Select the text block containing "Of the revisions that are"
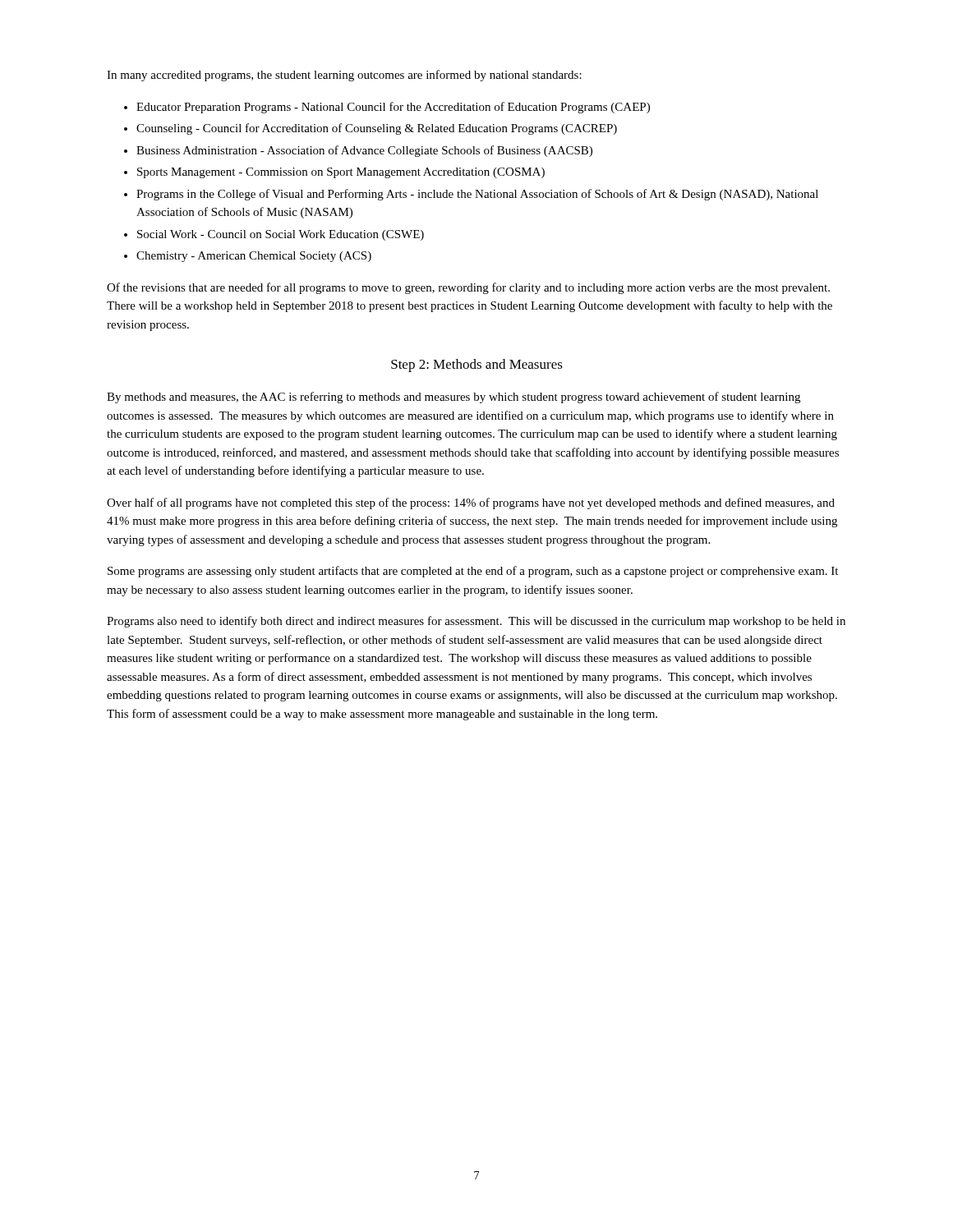Screen dimensions: 1232x953 point(470,306)
